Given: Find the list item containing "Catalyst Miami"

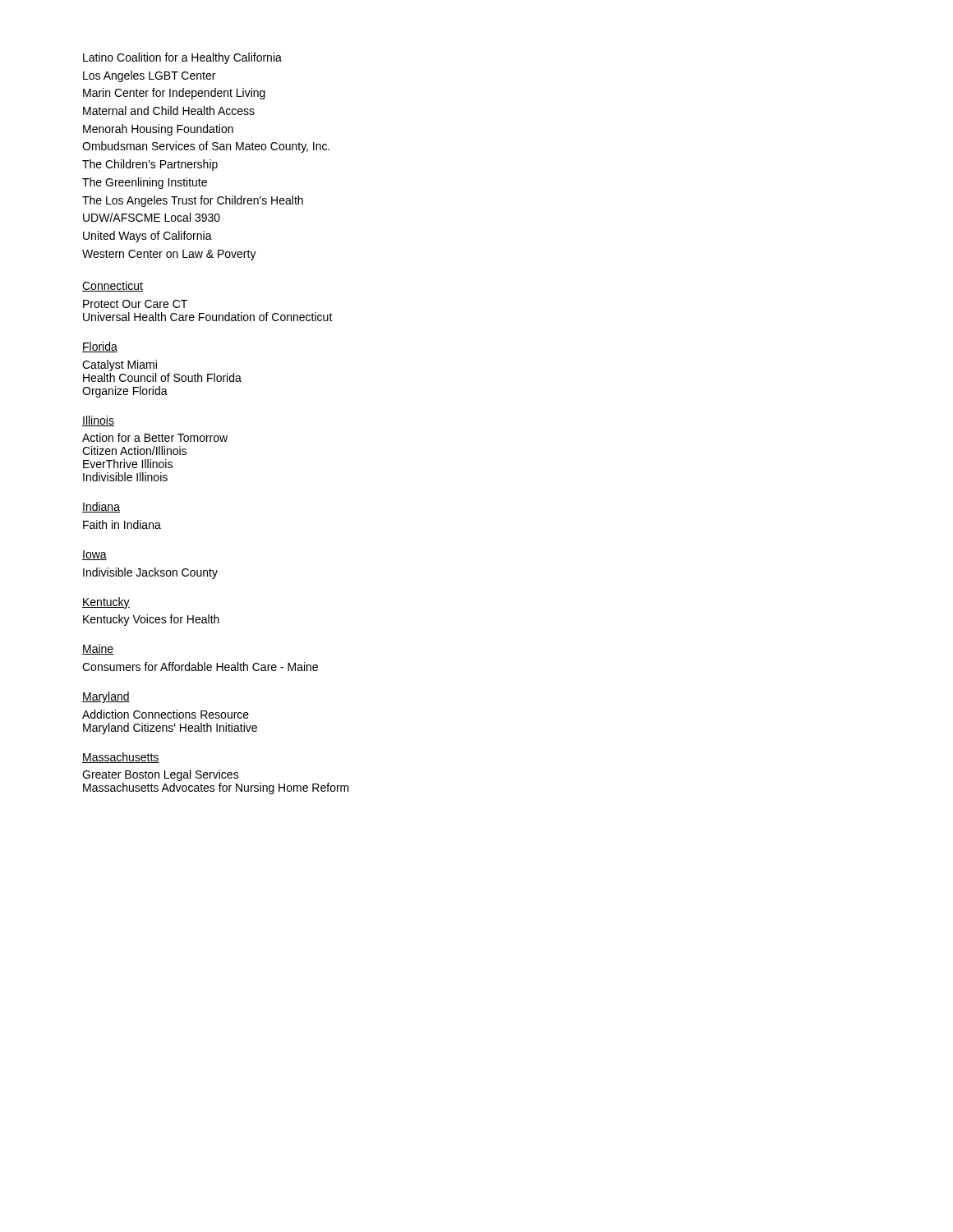Looking at the screenshot, I should pos(120,364).
